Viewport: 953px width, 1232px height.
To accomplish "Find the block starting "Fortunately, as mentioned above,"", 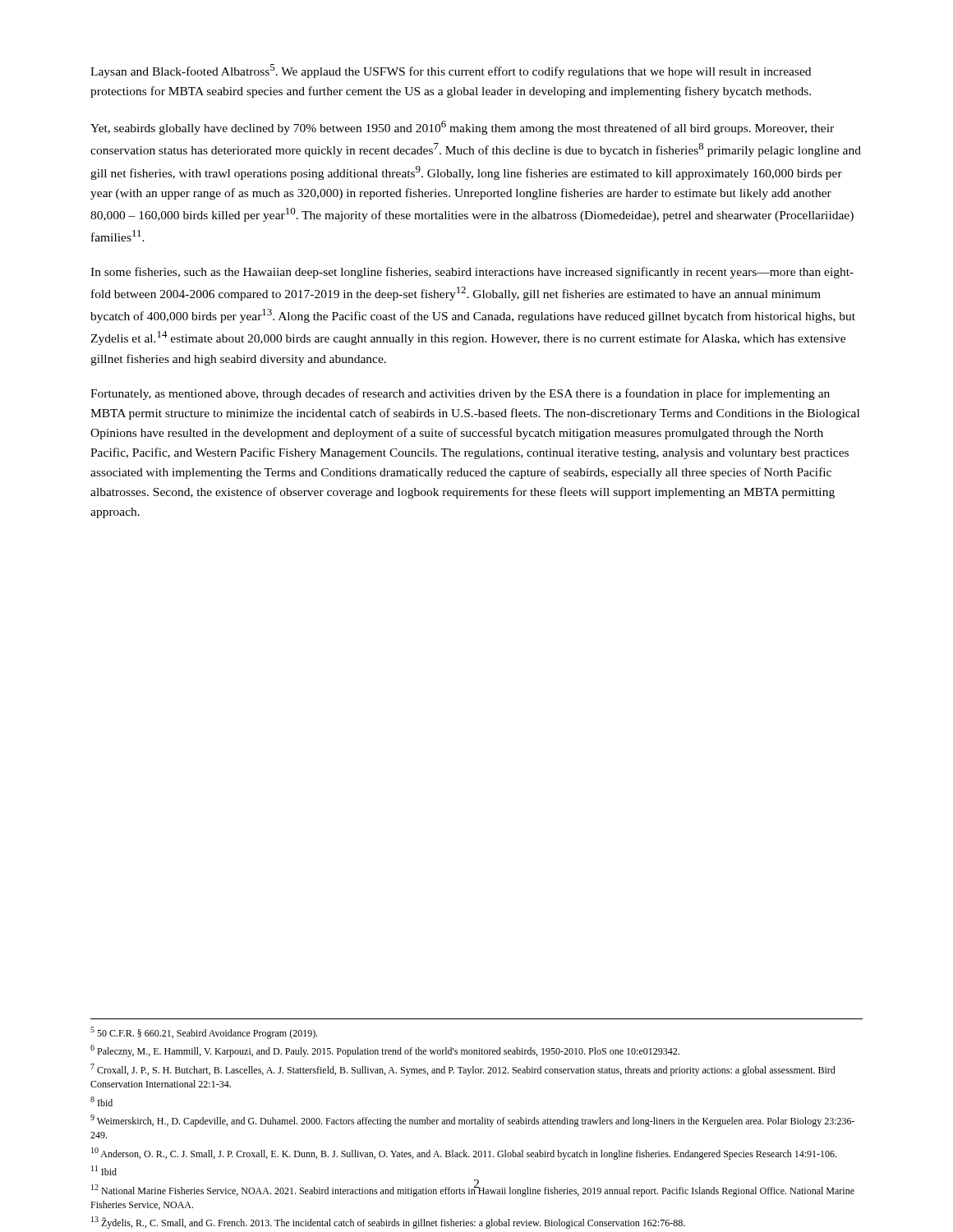I will click(x=475, y=452).
